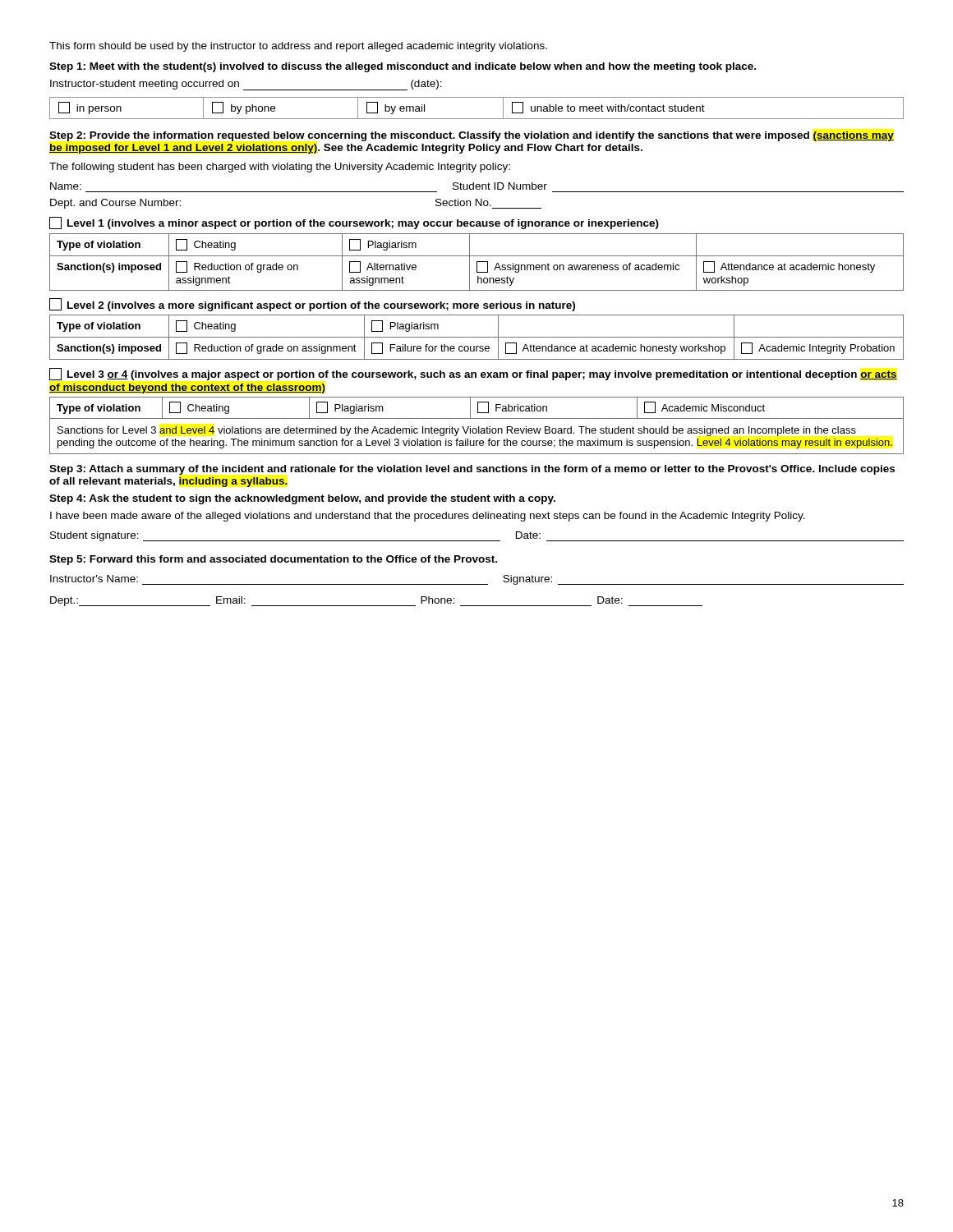Locate the region starting "The following student"
The height and width of the screenshot is (1232, 953).
tap(280, 167)
